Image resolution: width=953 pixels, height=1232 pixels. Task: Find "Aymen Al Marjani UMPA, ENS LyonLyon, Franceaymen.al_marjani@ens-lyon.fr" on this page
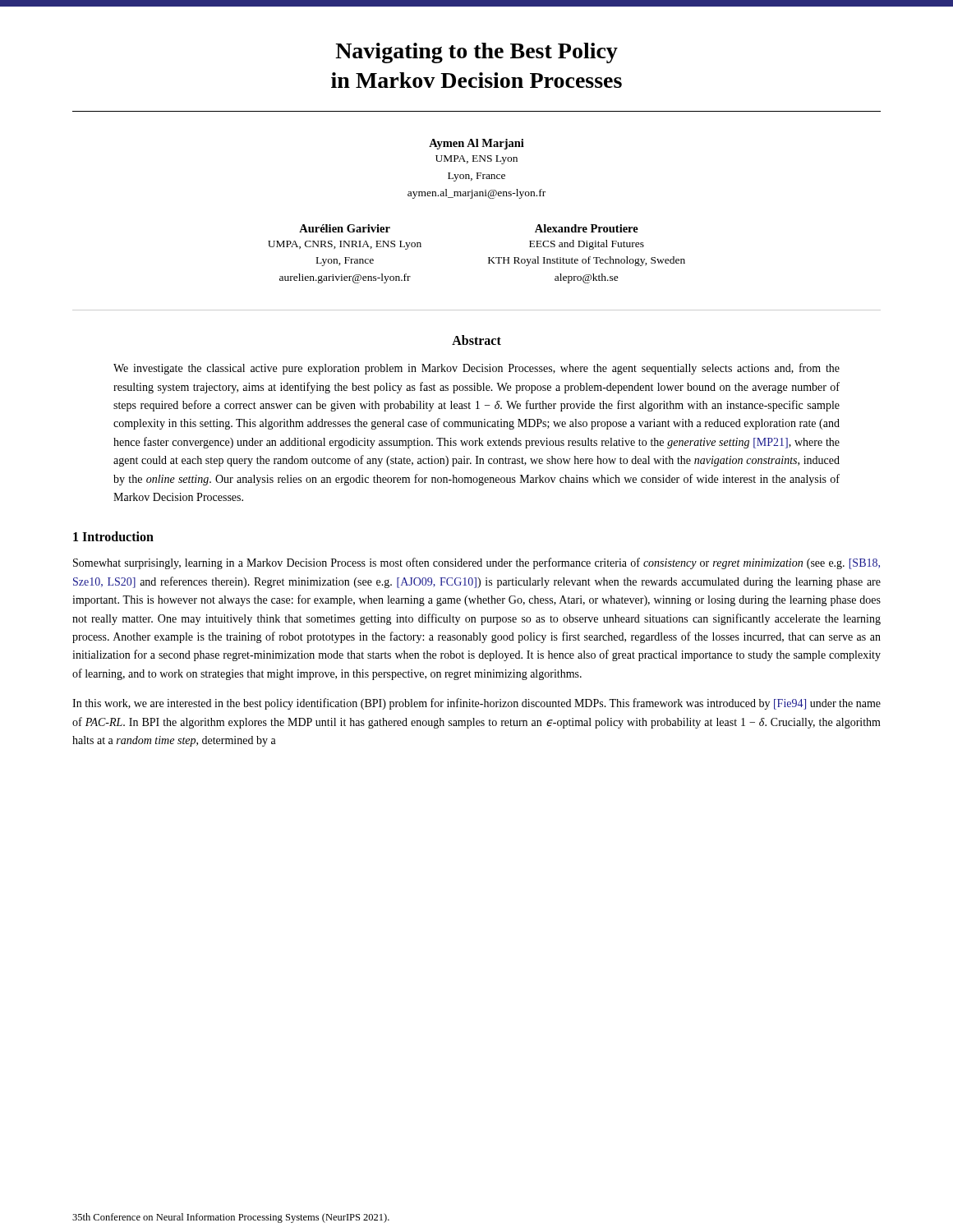pyautogui.click(x=476, y=169)
